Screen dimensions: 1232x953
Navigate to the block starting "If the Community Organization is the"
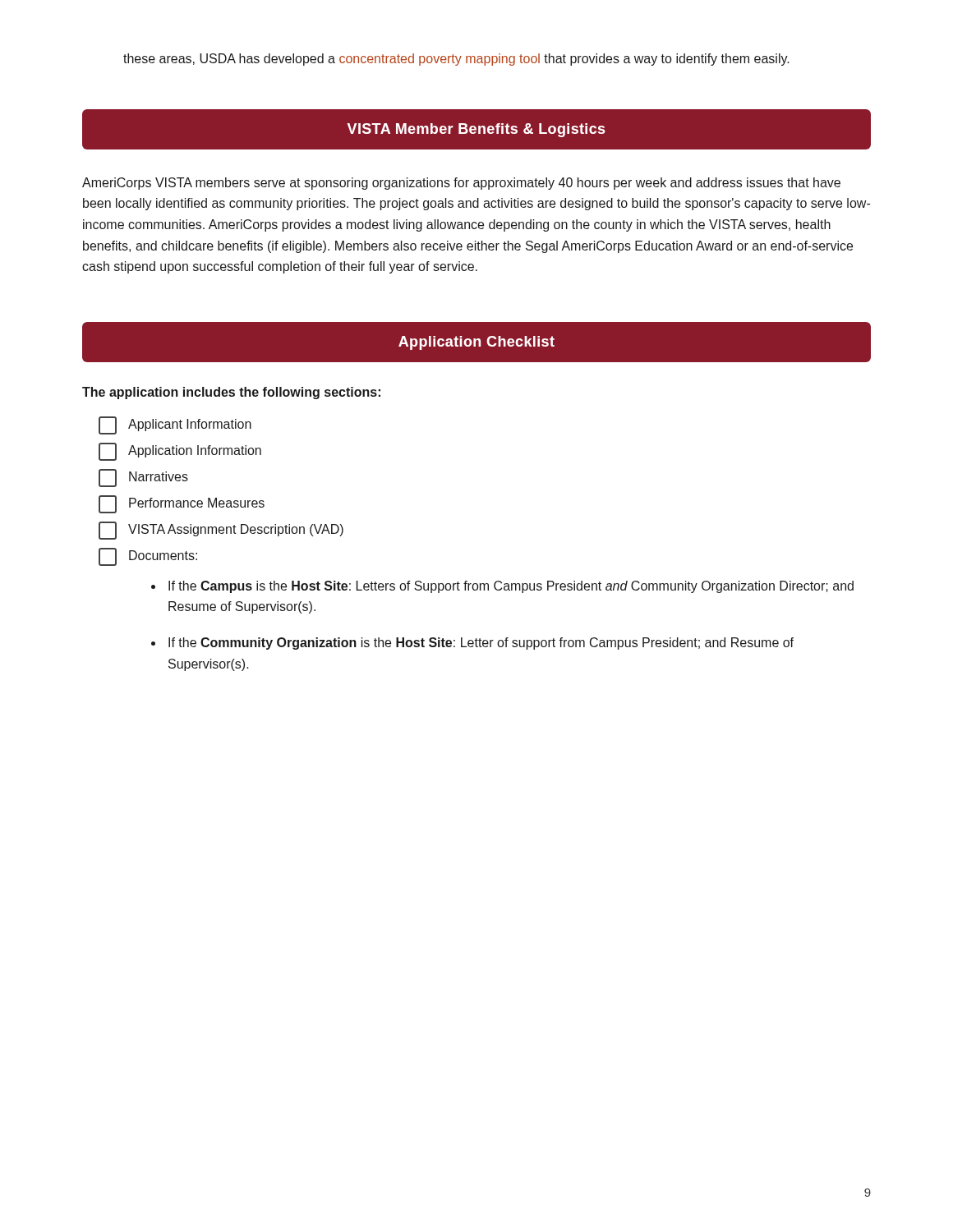click(481, 653)
